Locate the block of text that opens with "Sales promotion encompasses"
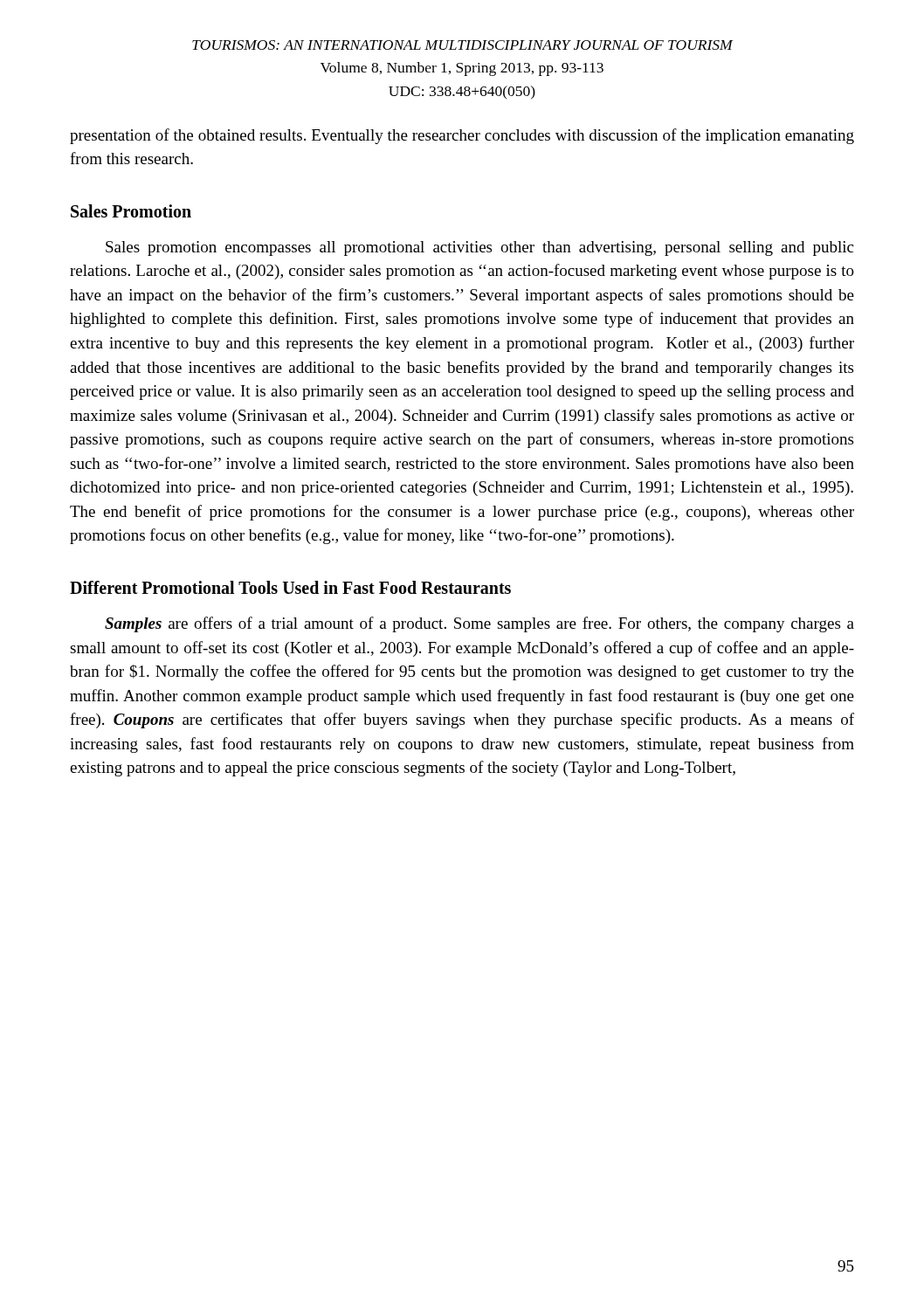924x1310 pixels. [x=462, y=391]
